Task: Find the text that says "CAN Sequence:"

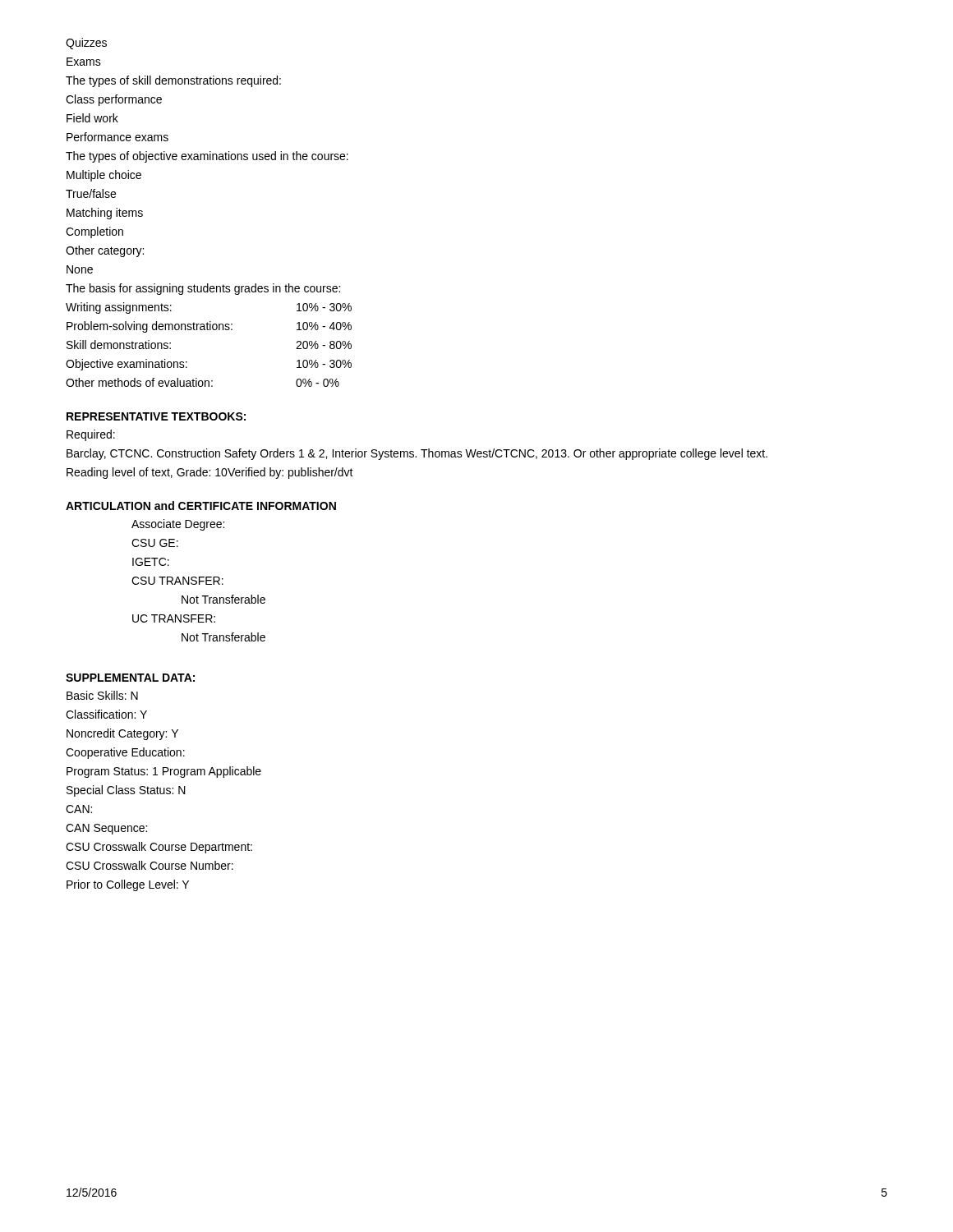Action: (x=107, y=828)
